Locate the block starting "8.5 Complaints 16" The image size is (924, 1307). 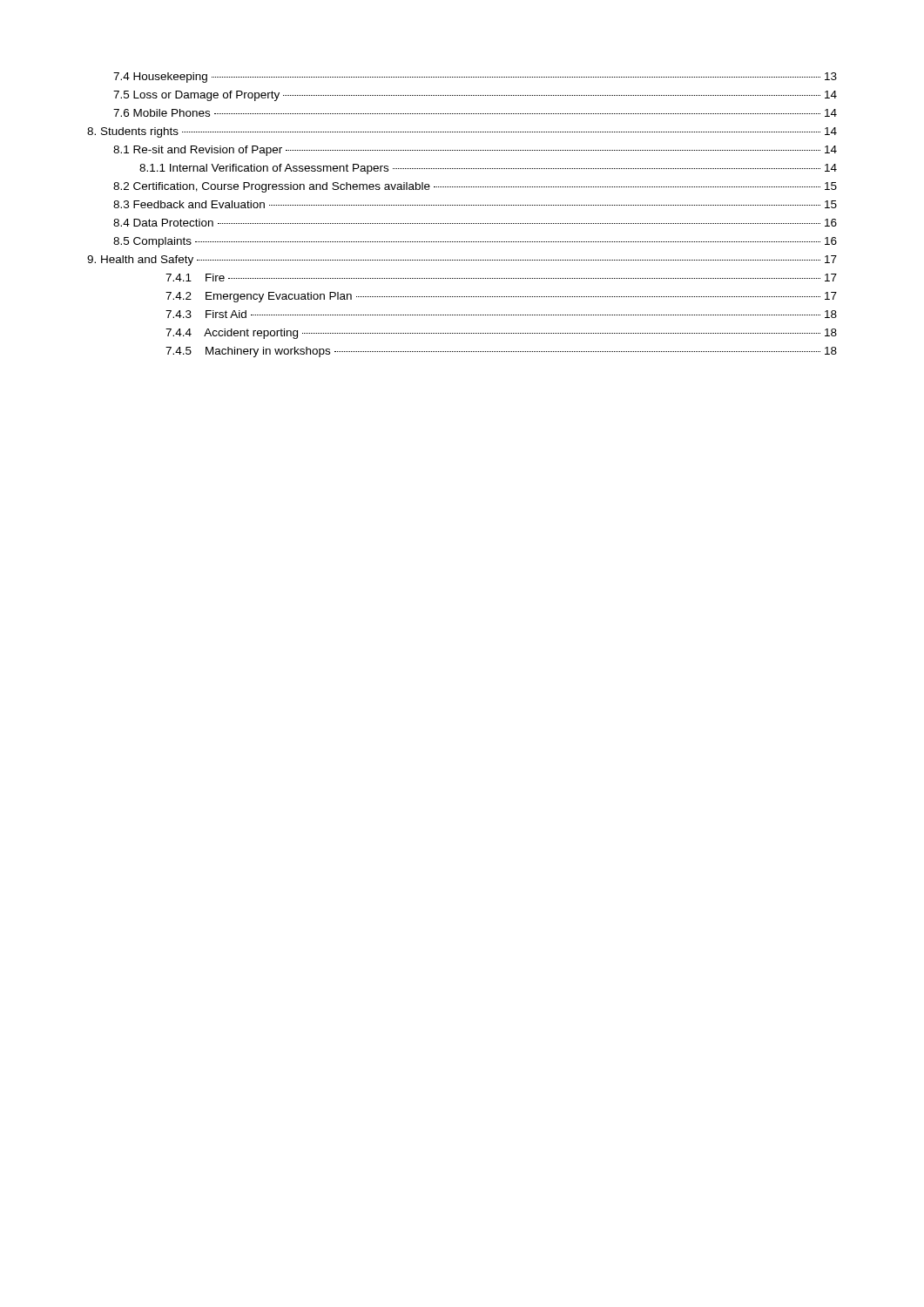475,241
